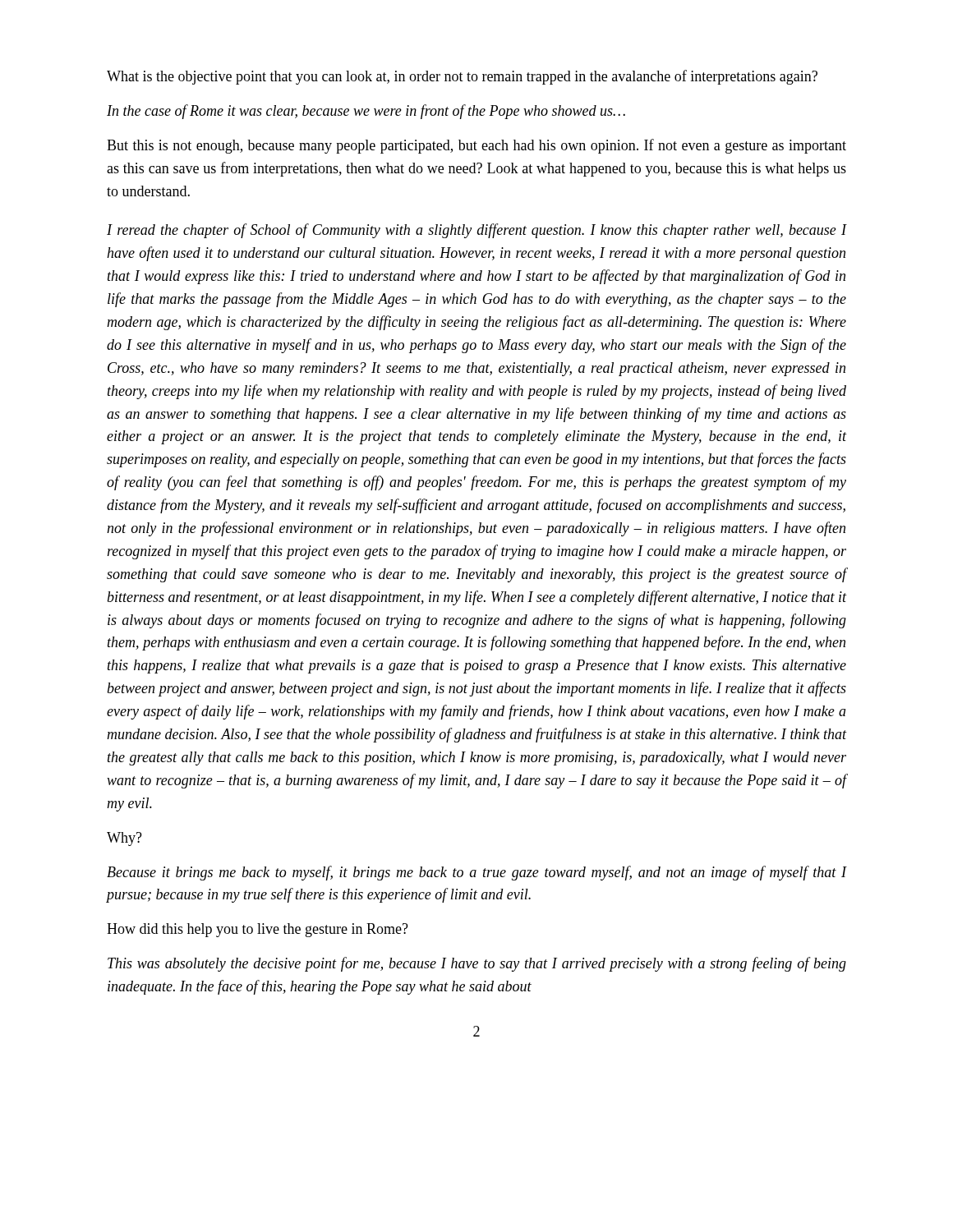Find the block on this page that starts "What is the objective point that you can"
Screen dimensions: 1232x953
462,76
